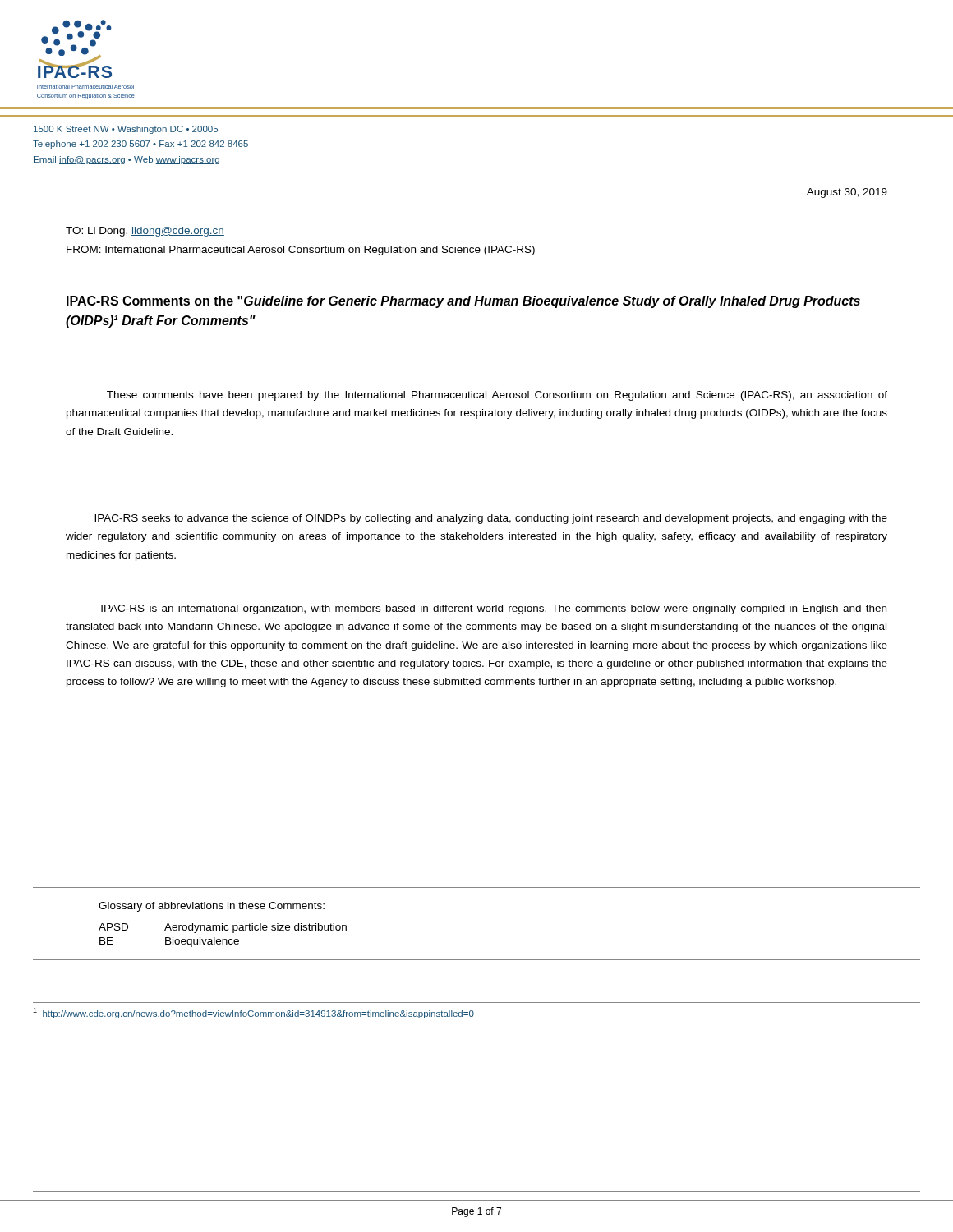
Task: Find the text block with the text "IPAC-RS is an"
Action: [x=476, y=645]
